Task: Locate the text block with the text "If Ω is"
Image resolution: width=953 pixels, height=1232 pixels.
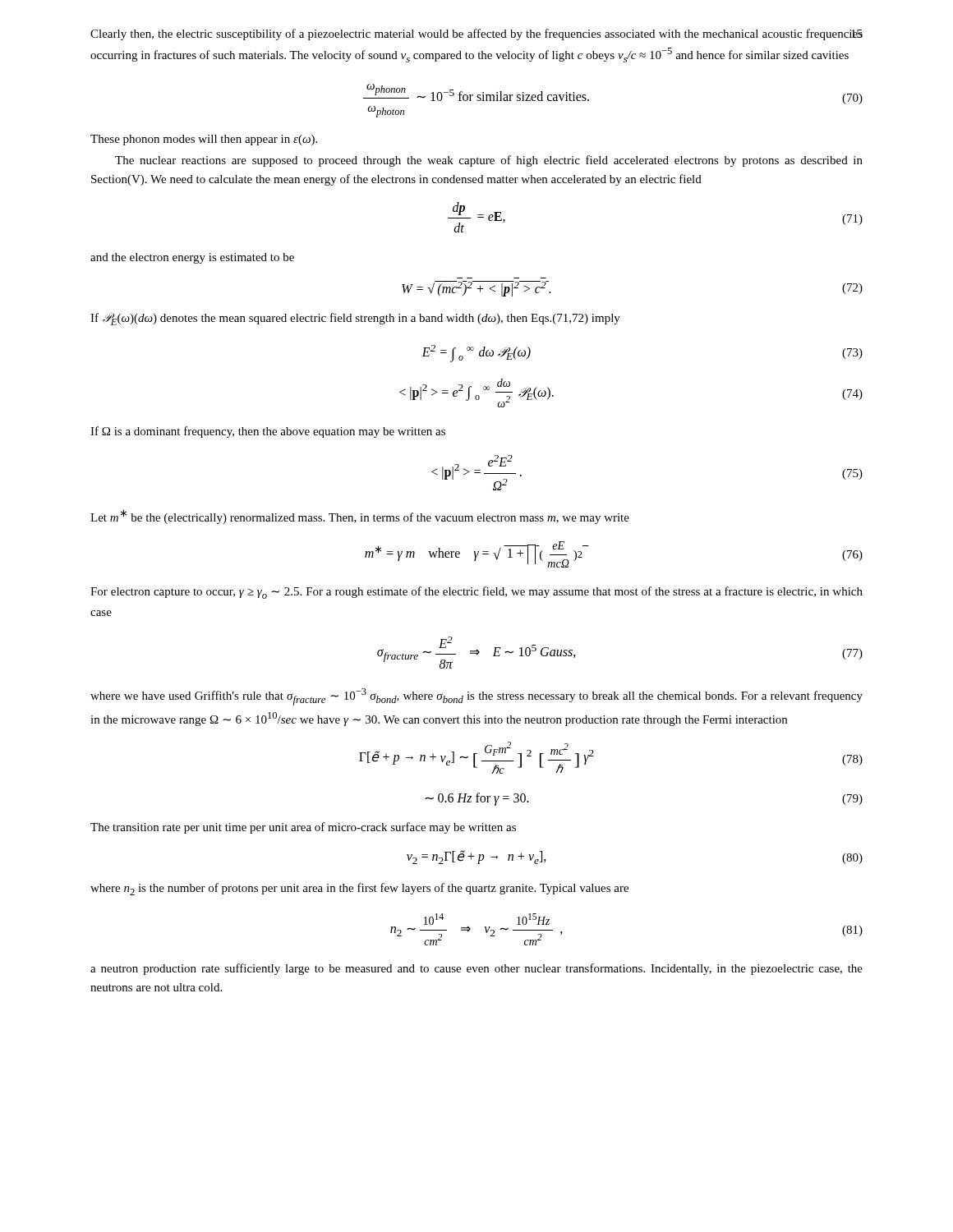Action: [268, 432]
